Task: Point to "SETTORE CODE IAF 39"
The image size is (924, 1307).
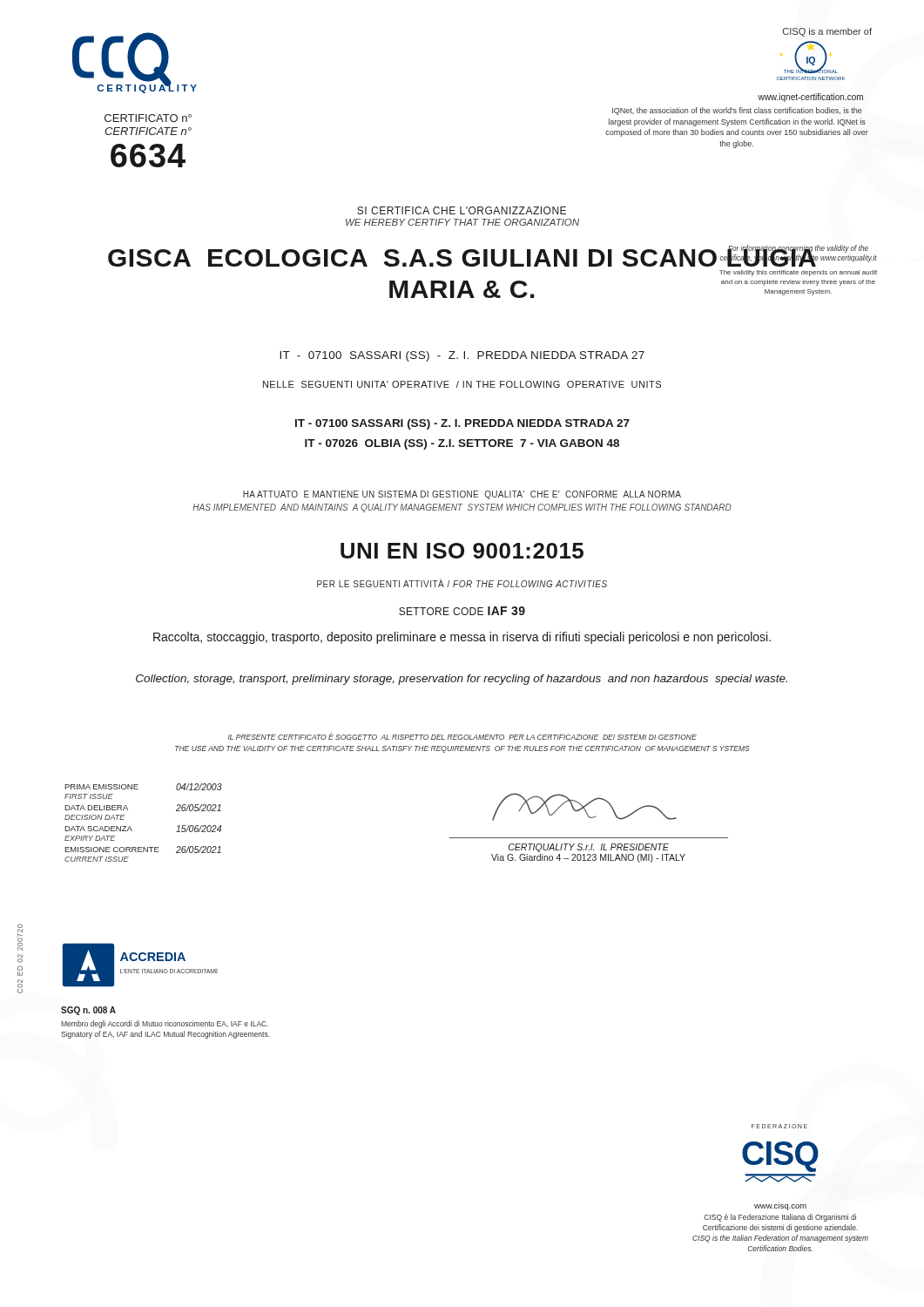Action: [x=462, y=611]
